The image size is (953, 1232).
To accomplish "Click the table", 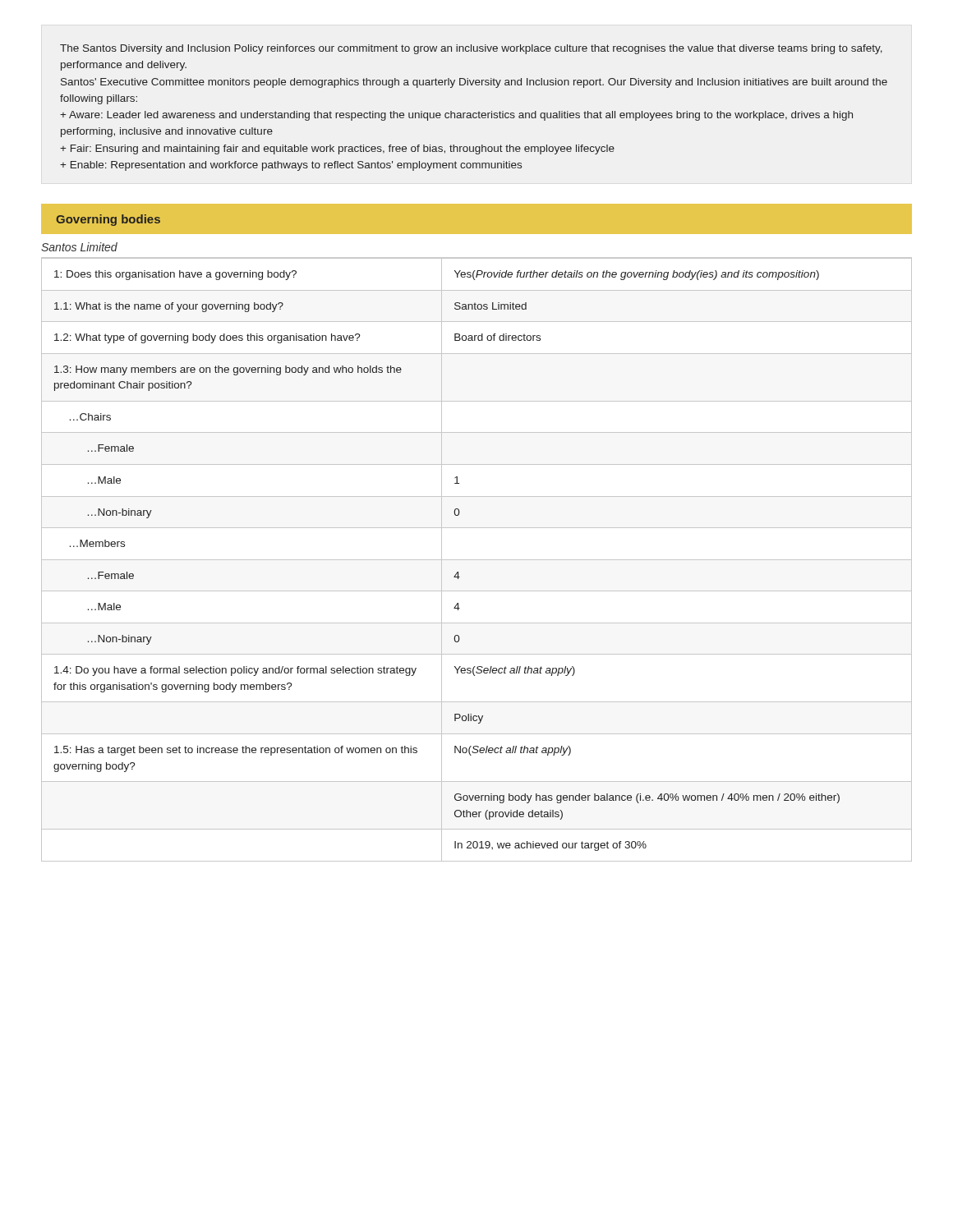I will click(476, 560).
